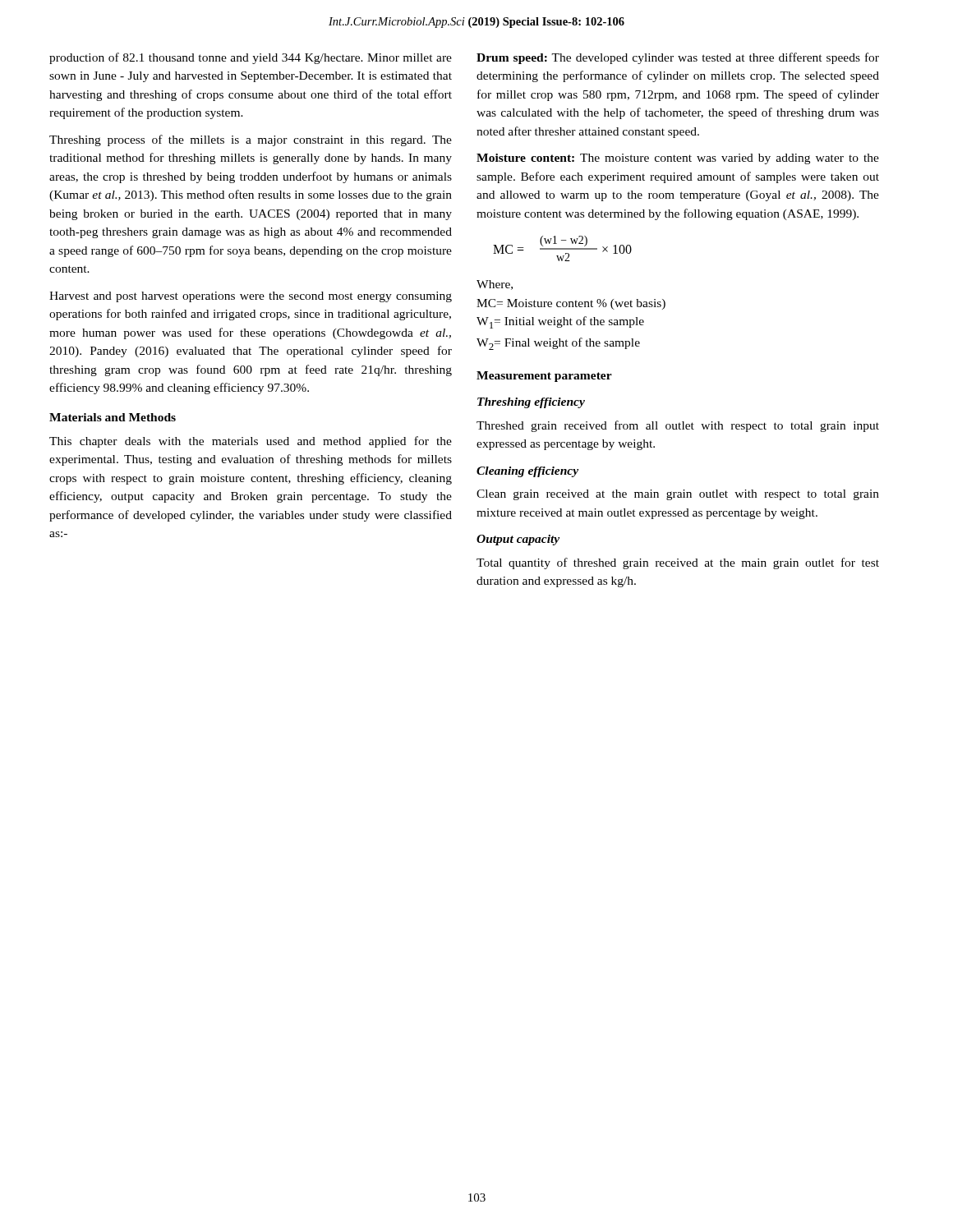Viewport: 953px width, 1232px height.
Task: Find the region starting "This chapter deals with the materials used and"
Action: tap(251, 487)
